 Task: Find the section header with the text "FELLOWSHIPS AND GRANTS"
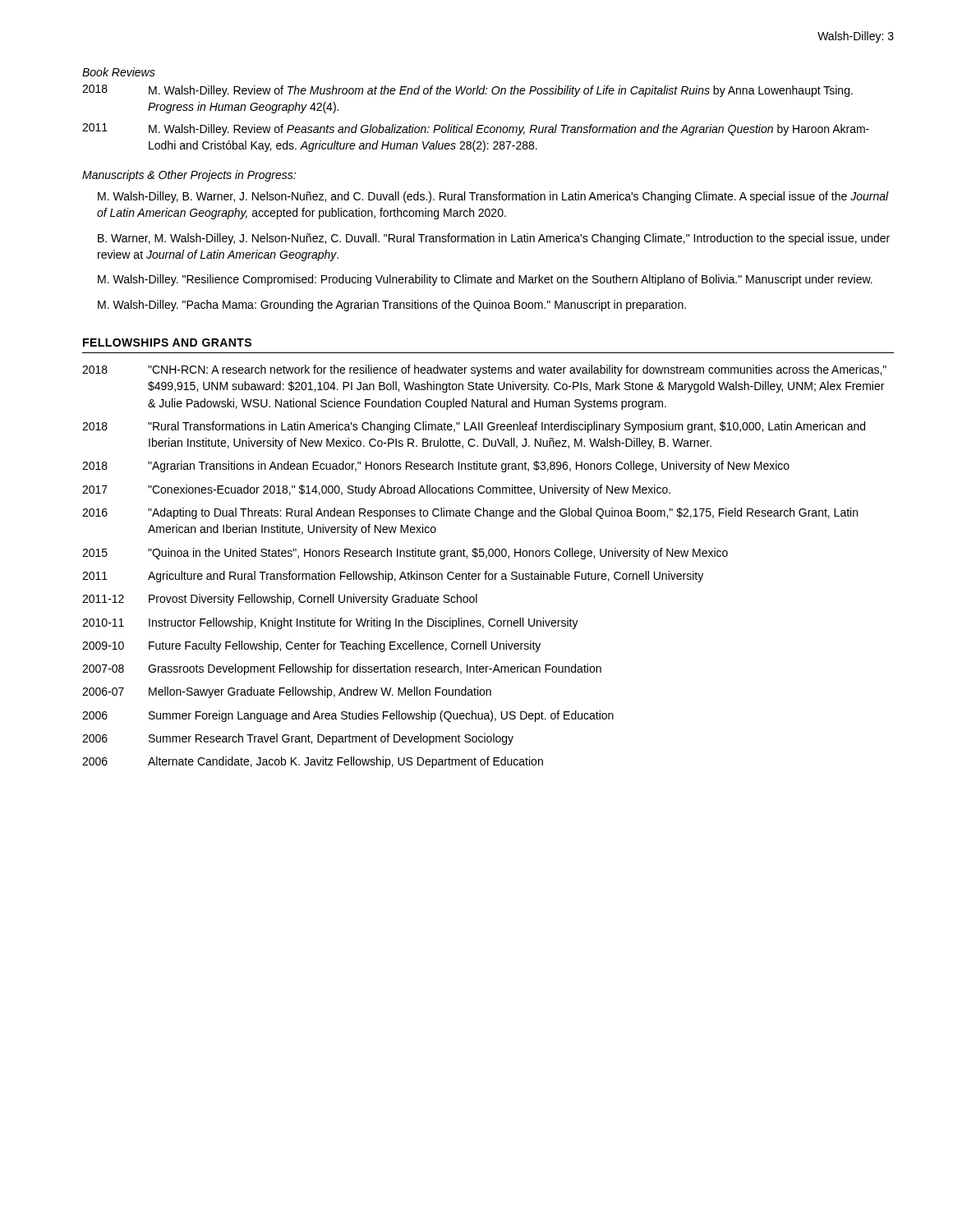coord(167,342)
